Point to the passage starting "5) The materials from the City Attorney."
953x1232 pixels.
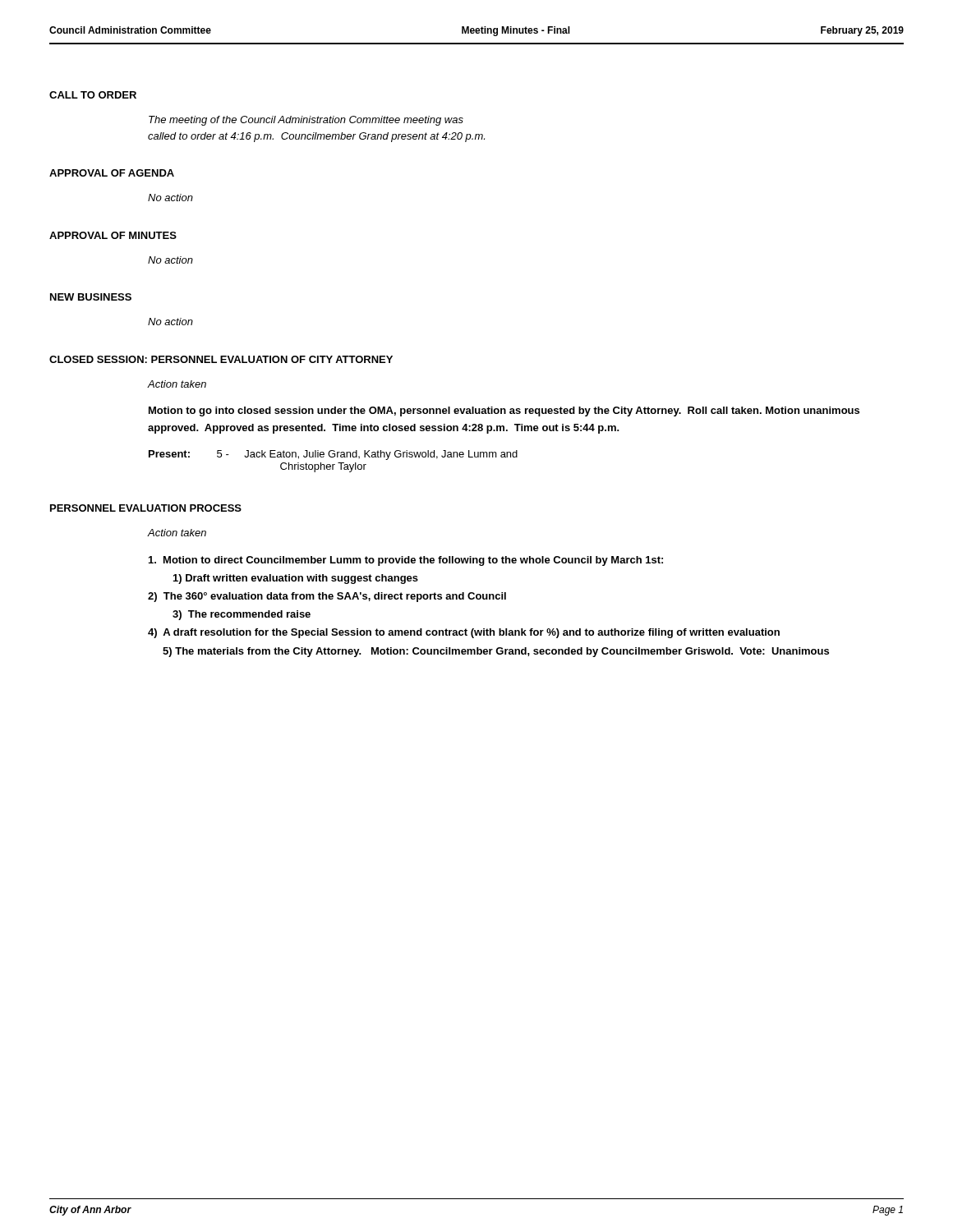pyautogui.click(x=489, y=650)
